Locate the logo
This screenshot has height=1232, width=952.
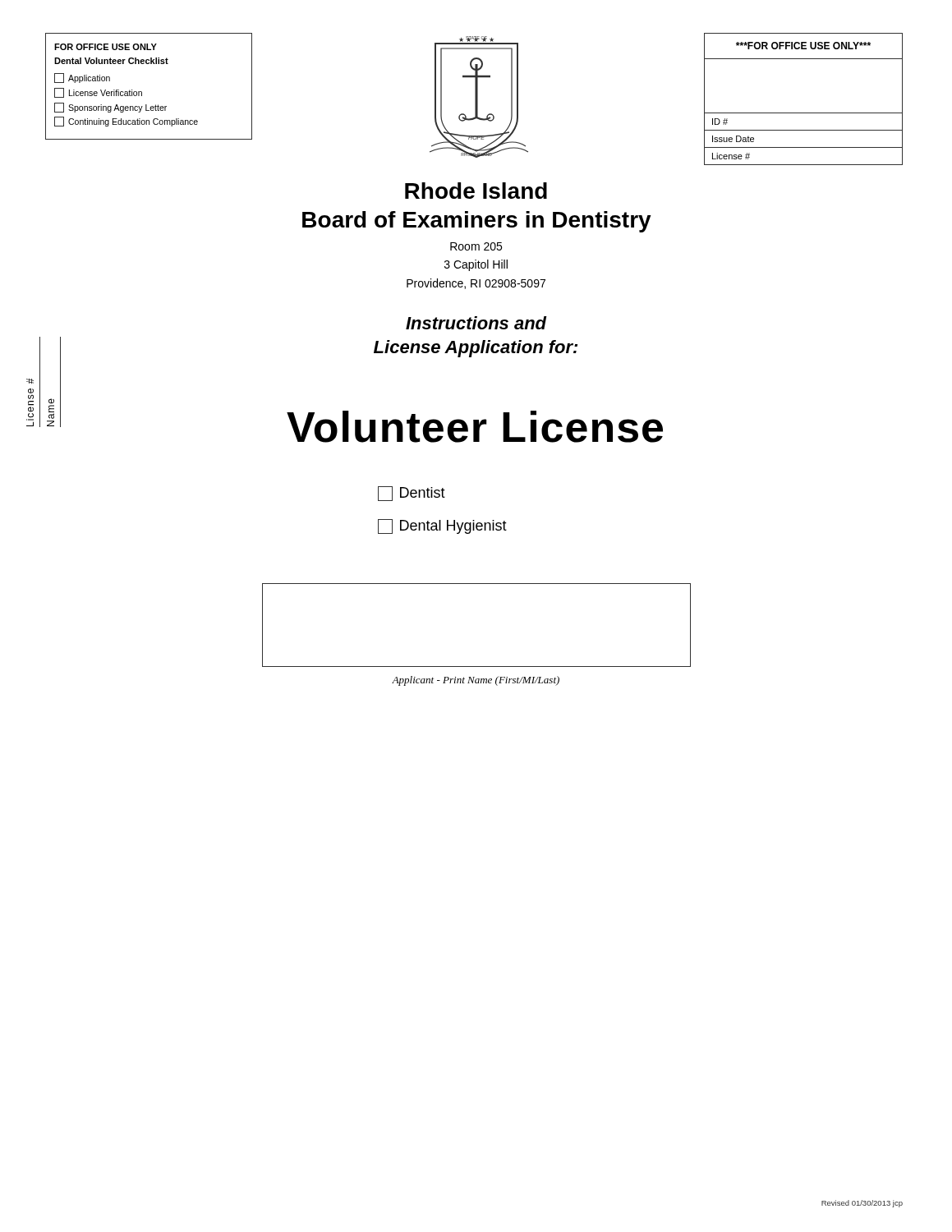pos(476,97)
